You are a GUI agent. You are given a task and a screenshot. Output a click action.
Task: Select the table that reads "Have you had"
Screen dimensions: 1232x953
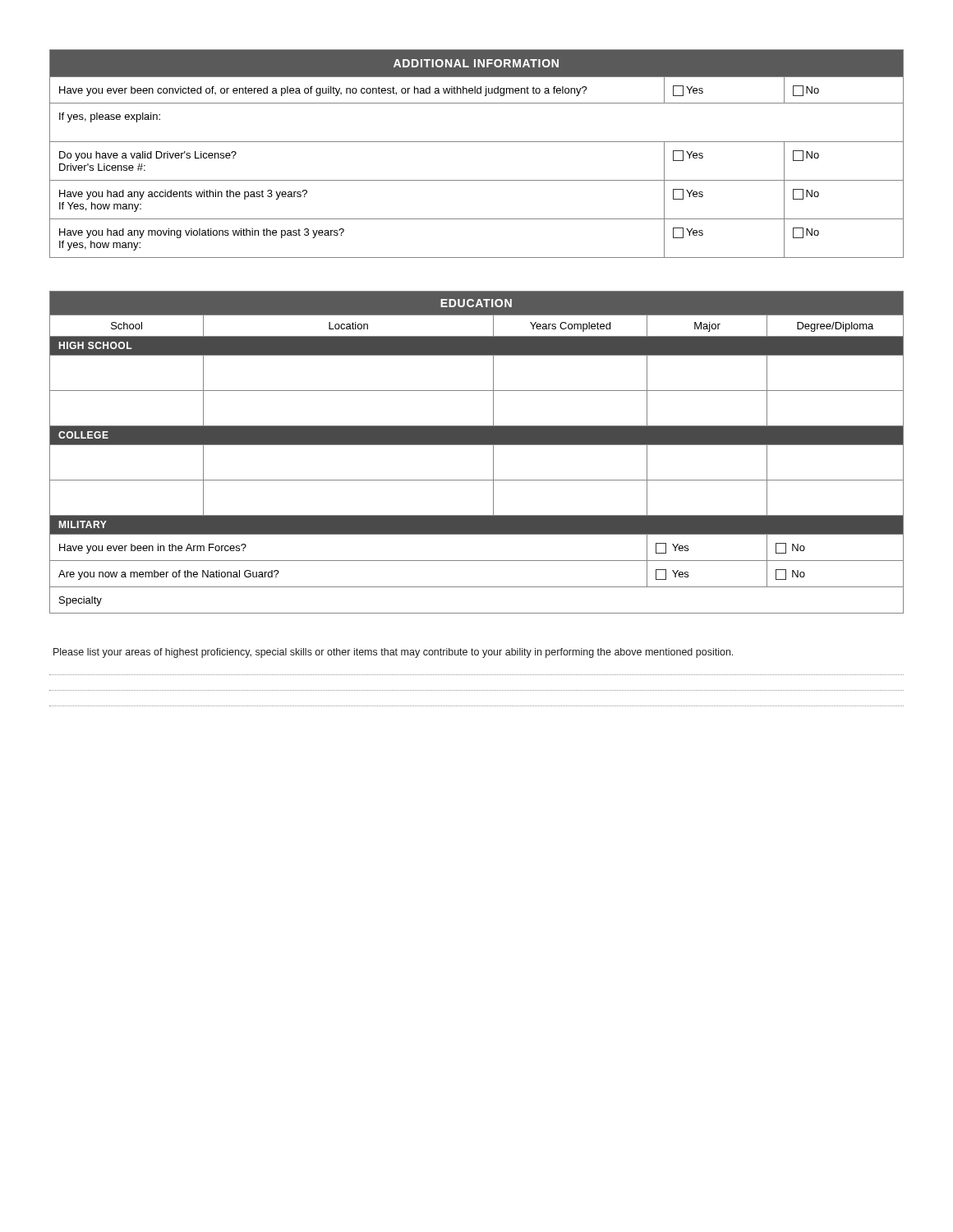[x=476, y=154]
